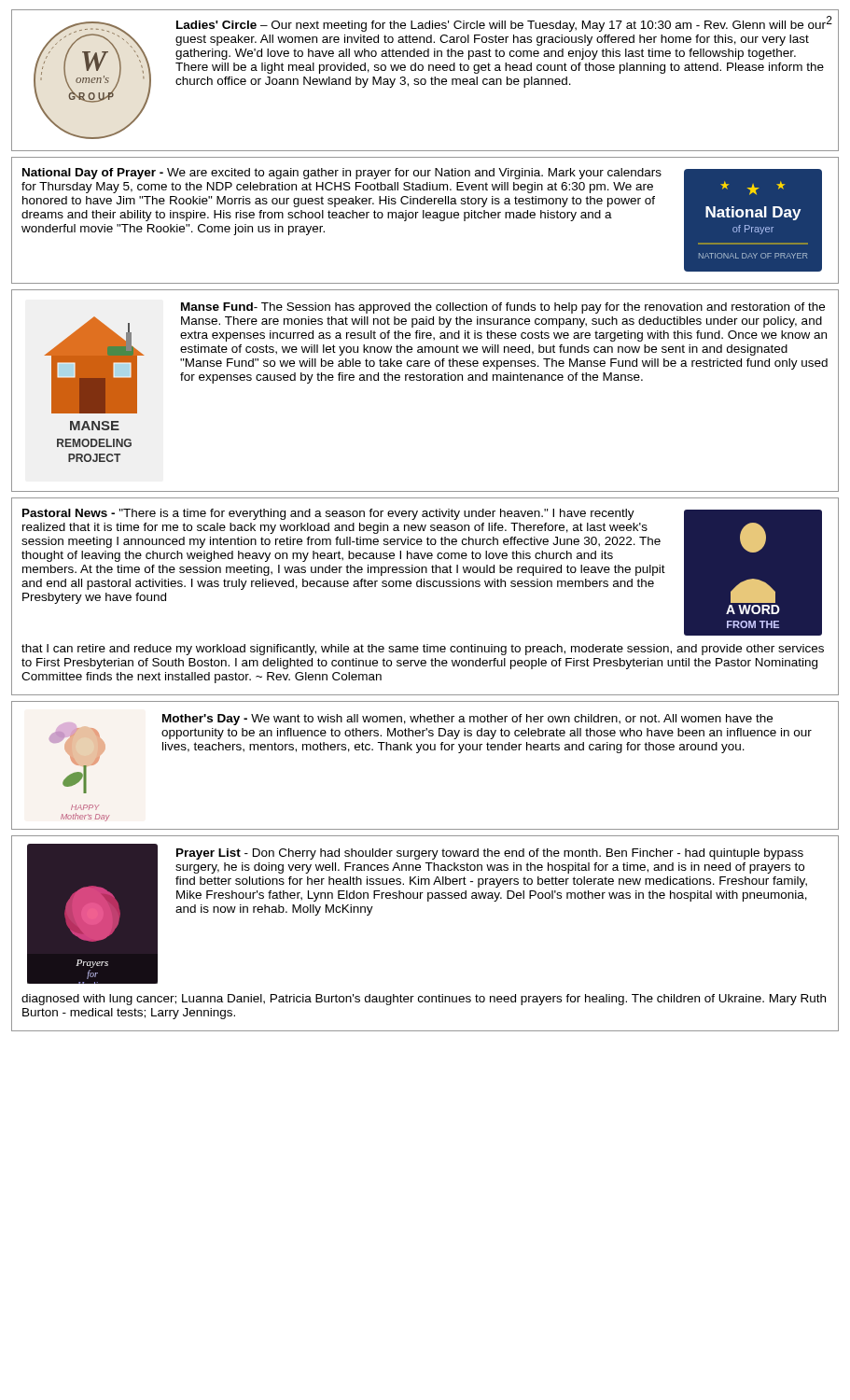
Task: Find the text block containing "W omen's GROUP 2"
Action: click(425, 80)
